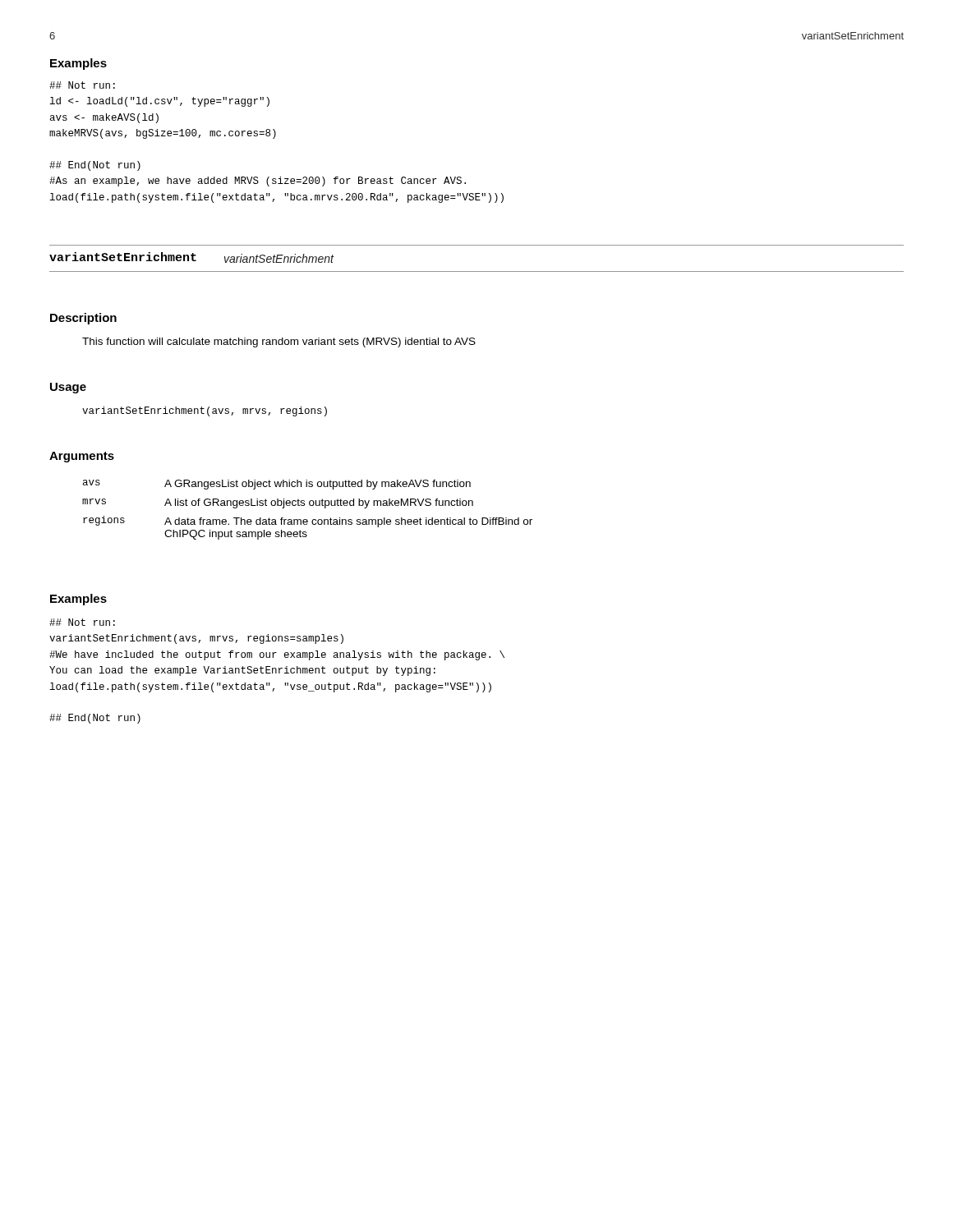Locate the text "variantSetEnrichment variantSetEnrichment"

pyautogui.click(x=191, y=258)
